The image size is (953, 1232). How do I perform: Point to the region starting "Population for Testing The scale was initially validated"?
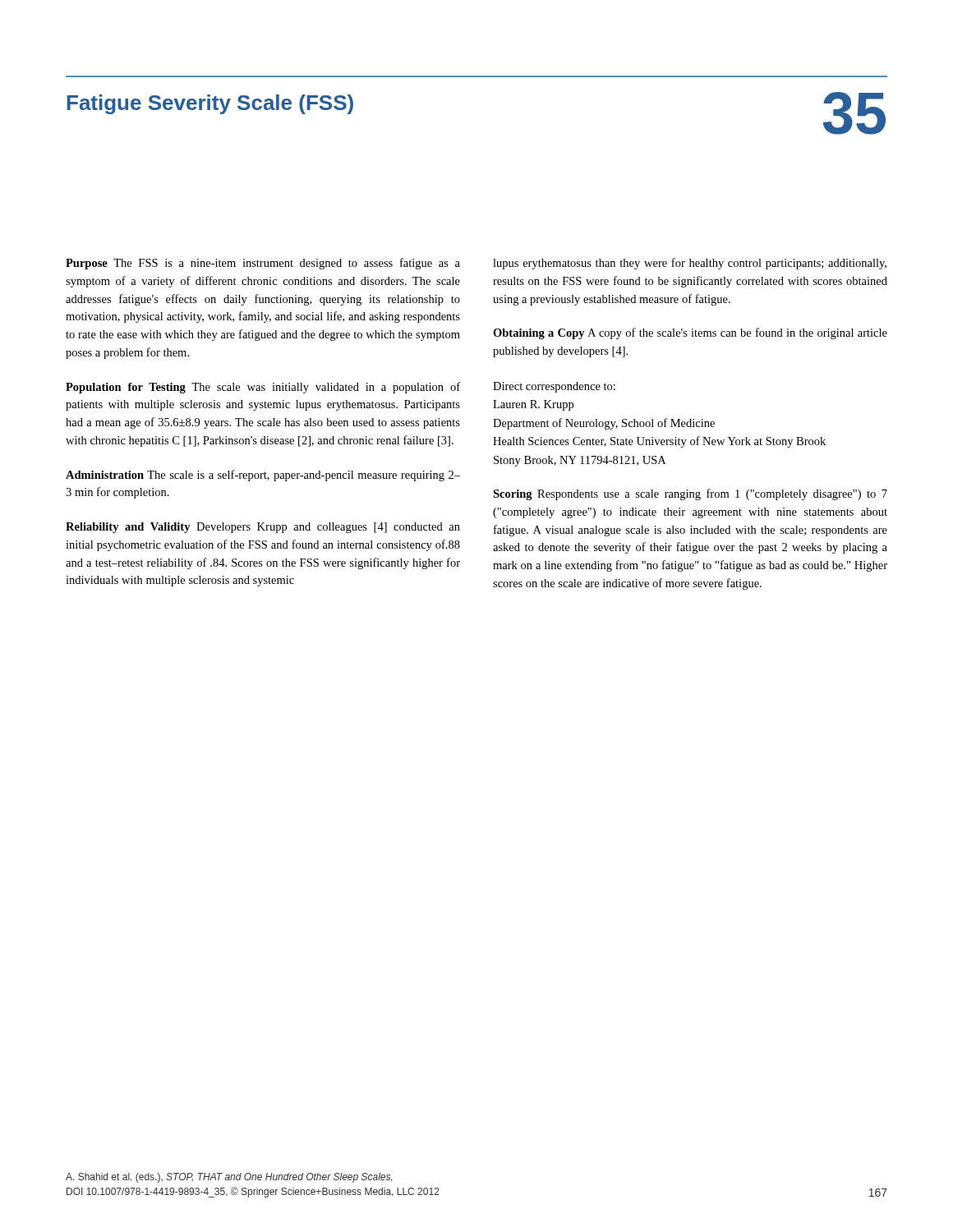tap(263, 414)
